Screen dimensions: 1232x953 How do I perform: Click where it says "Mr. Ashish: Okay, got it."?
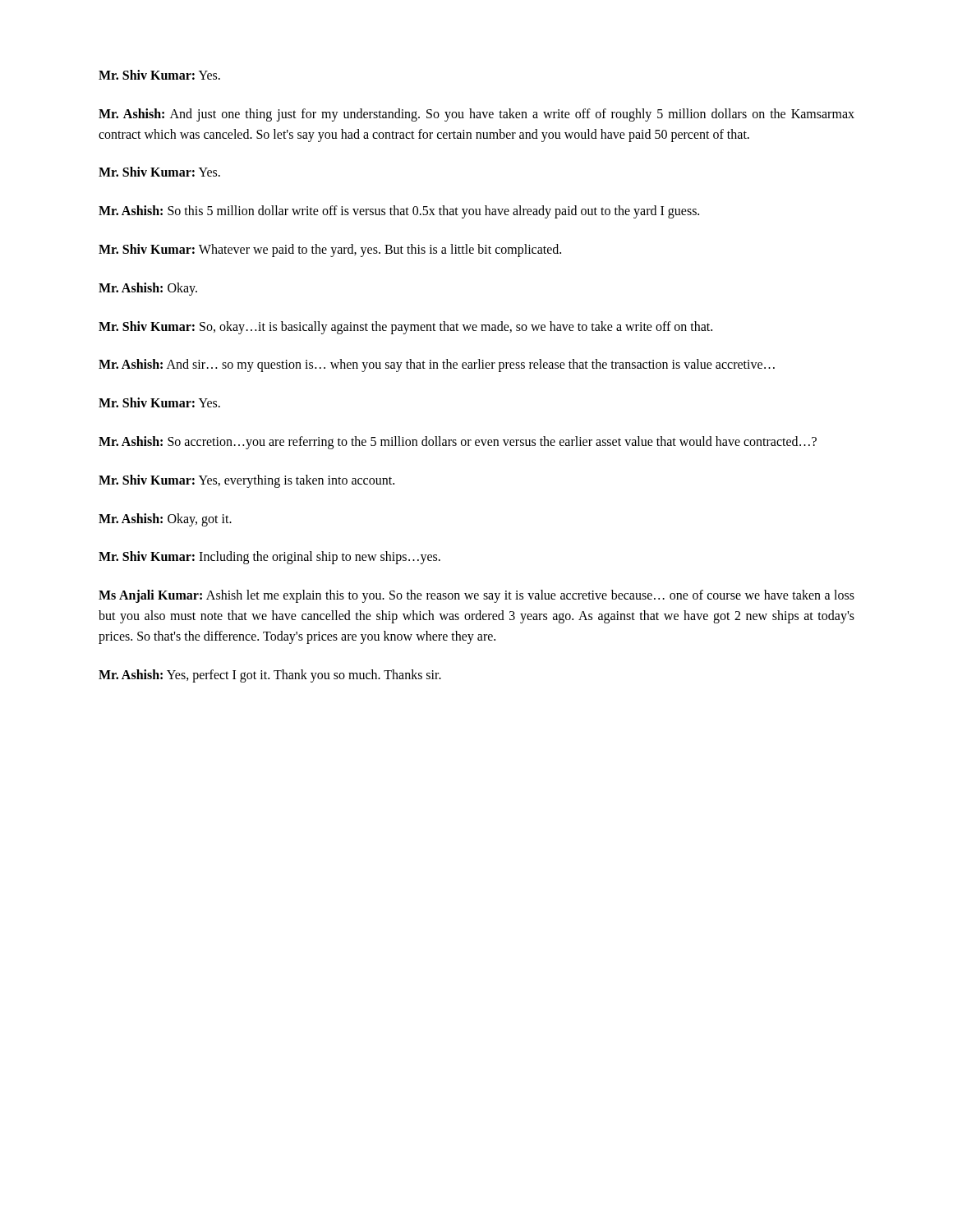pos(165,518)
